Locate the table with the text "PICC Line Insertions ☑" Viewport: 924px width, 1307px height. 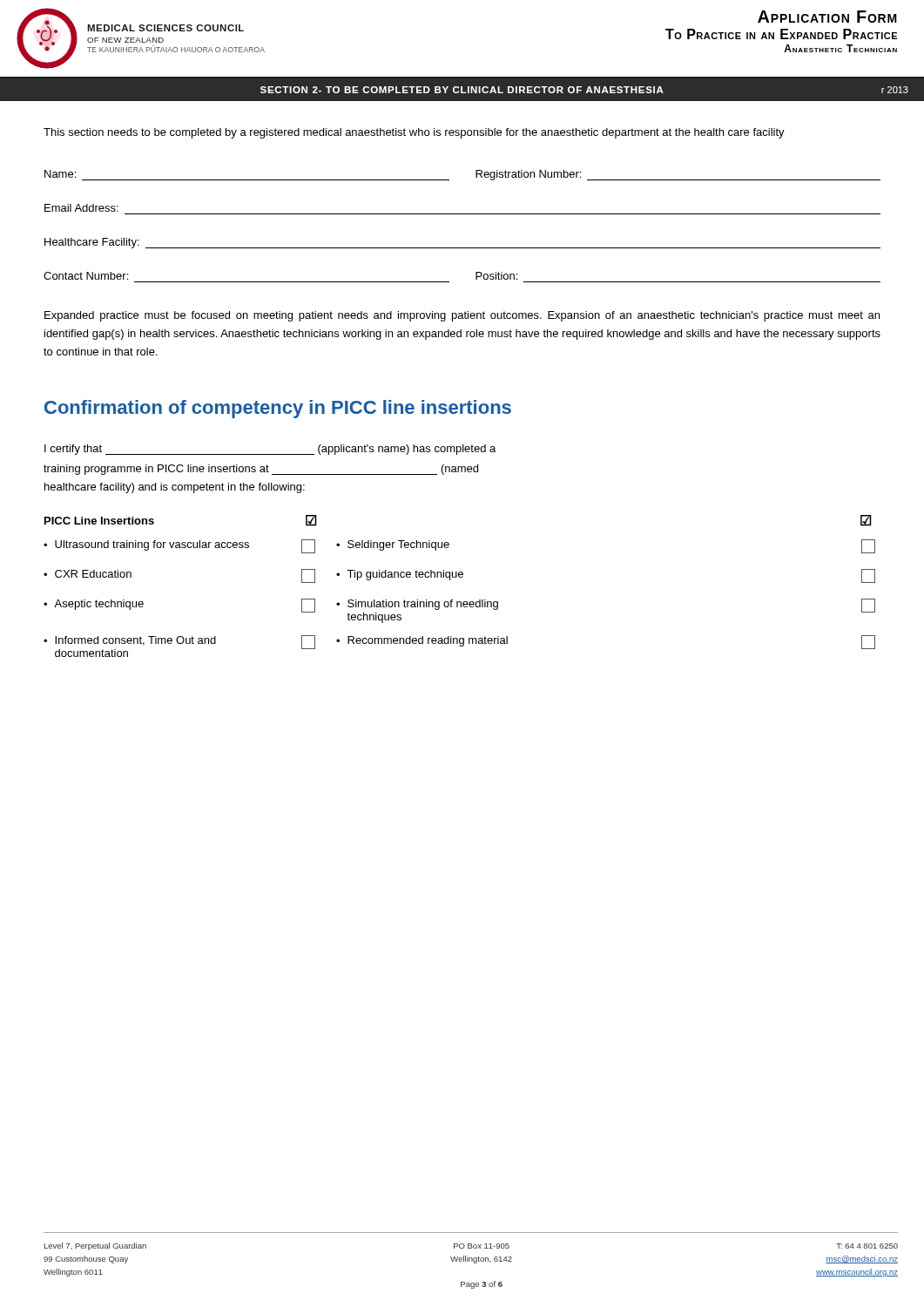(x=462, y=586)
